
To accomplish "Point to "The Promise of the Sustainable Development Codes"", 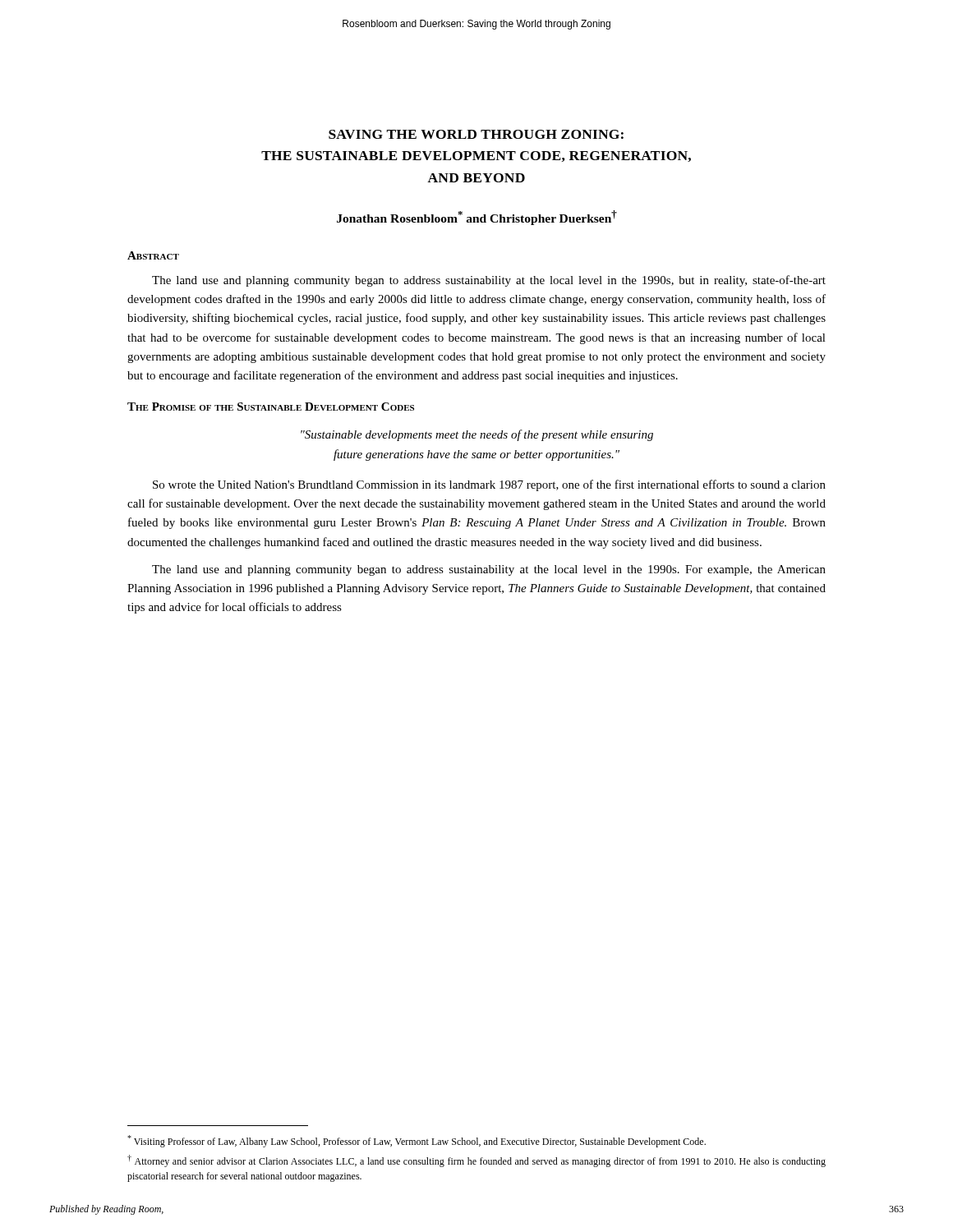I will point(271,407).
